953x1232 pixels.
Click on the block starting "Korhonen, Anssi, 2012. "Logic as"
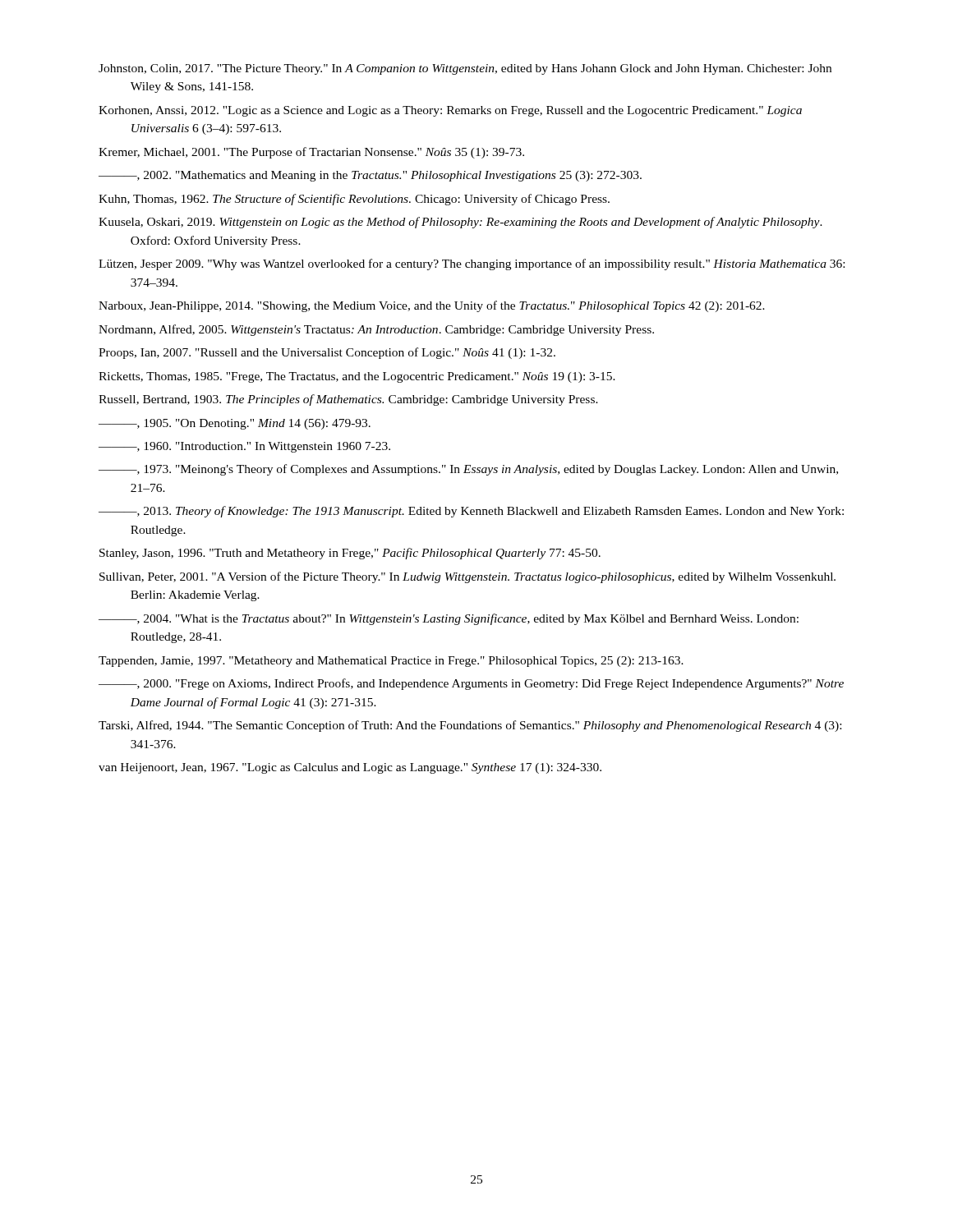(x=450, y=119)
